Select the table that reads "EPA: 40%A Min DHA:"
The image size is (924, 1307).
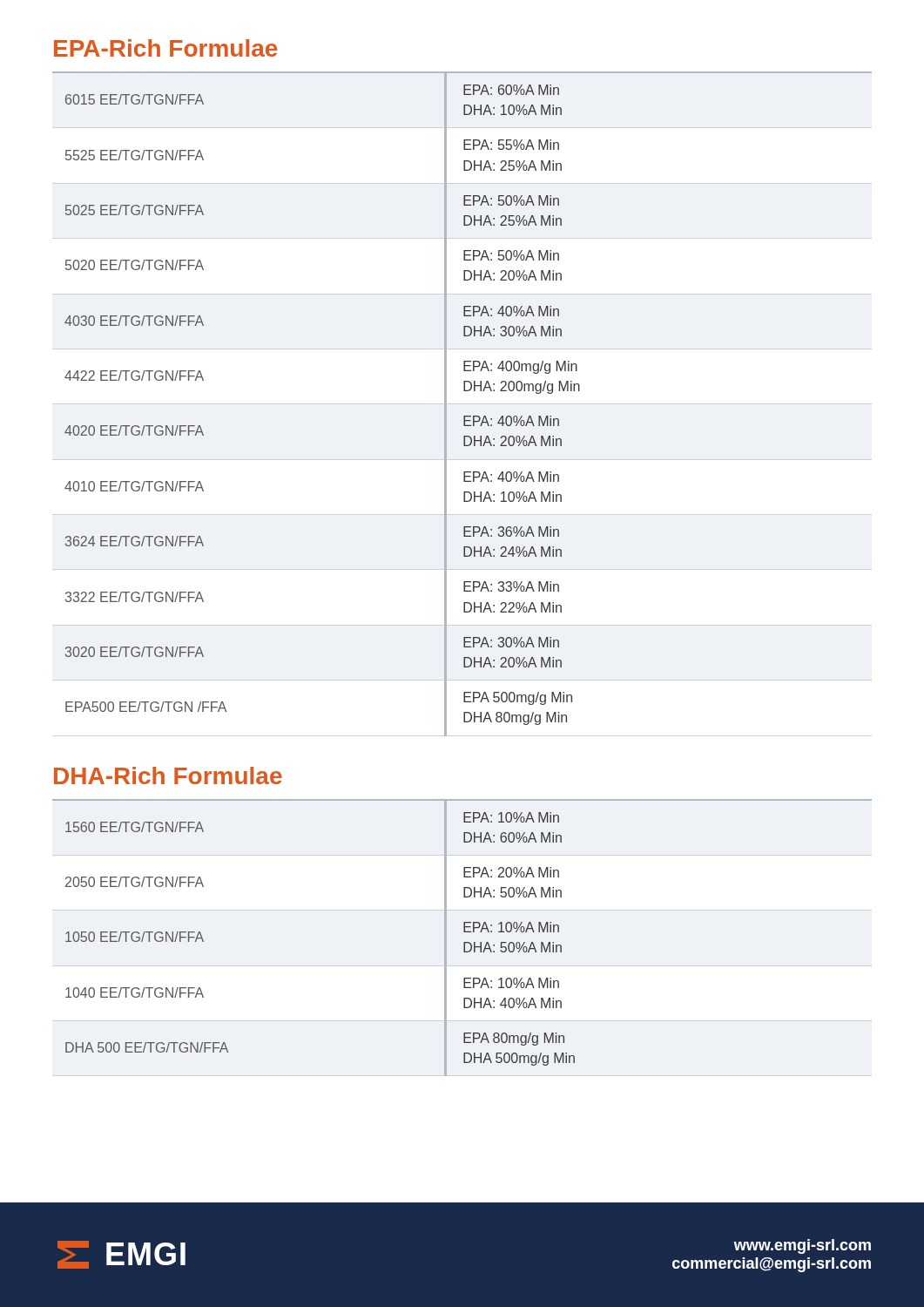[x=462, y=404]
